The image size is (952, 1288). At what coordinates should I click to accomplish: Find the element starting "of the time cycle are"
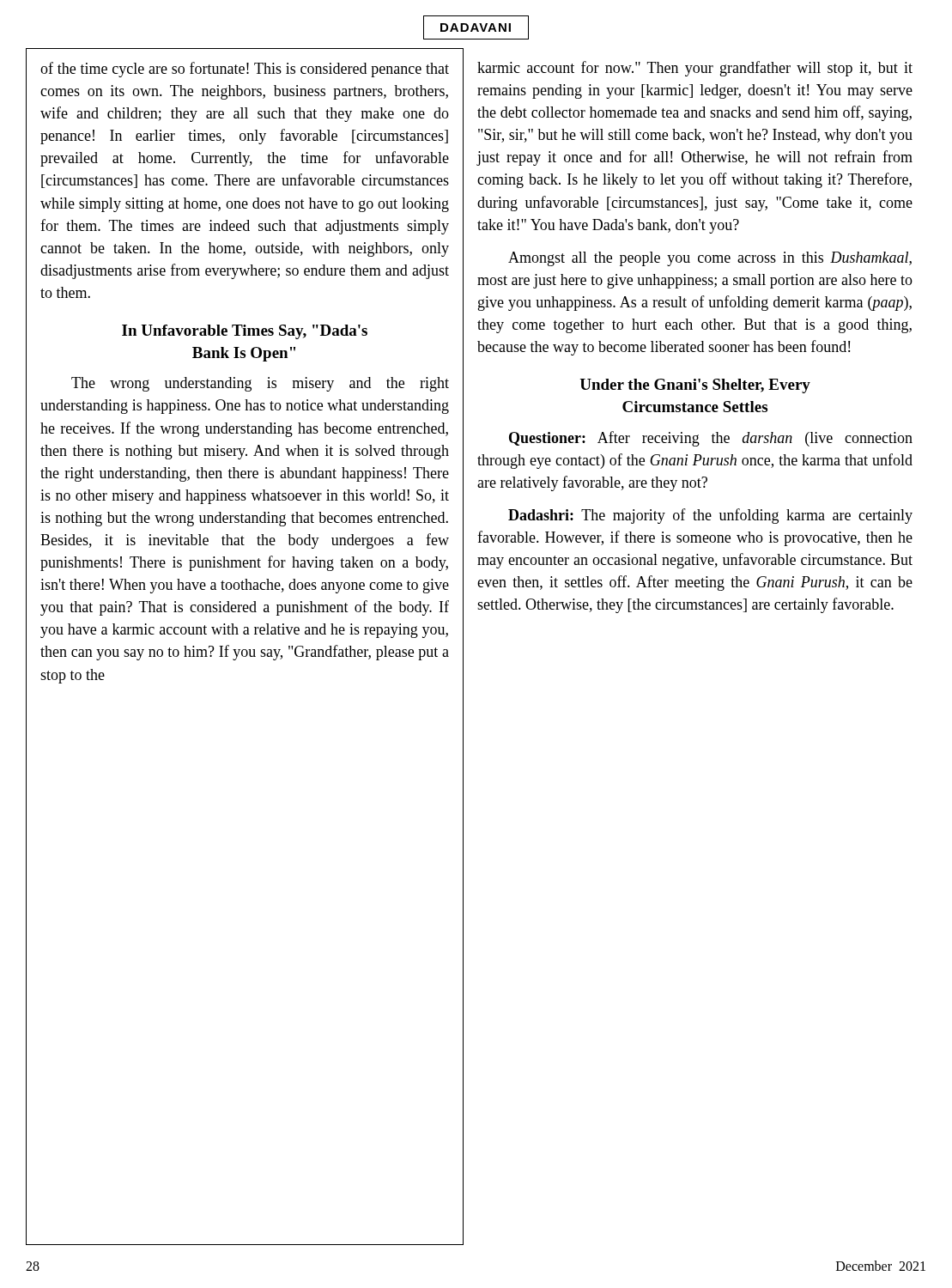click(245, 181)
